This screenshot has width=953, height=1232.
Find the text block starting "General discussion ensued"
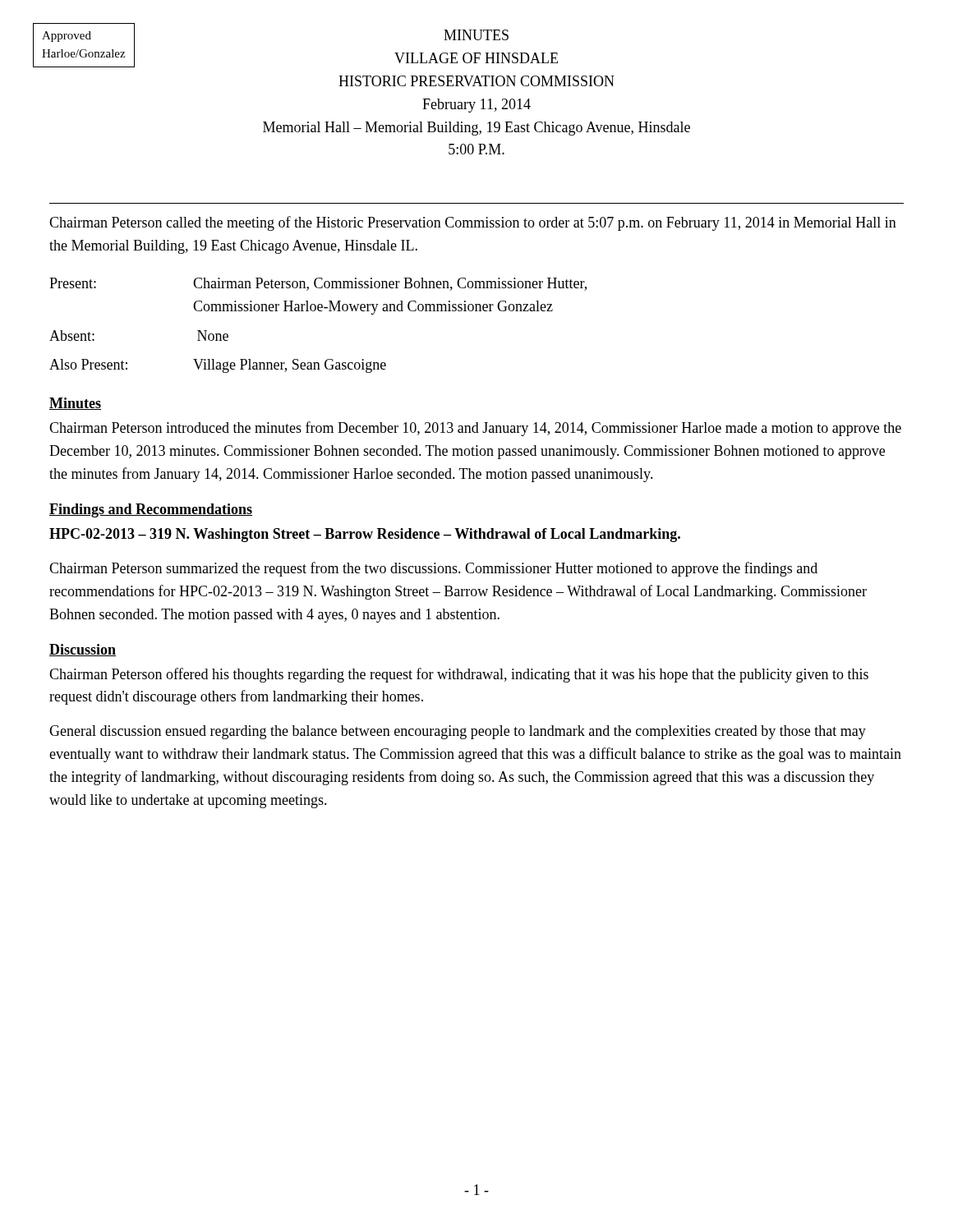(476, 766)
